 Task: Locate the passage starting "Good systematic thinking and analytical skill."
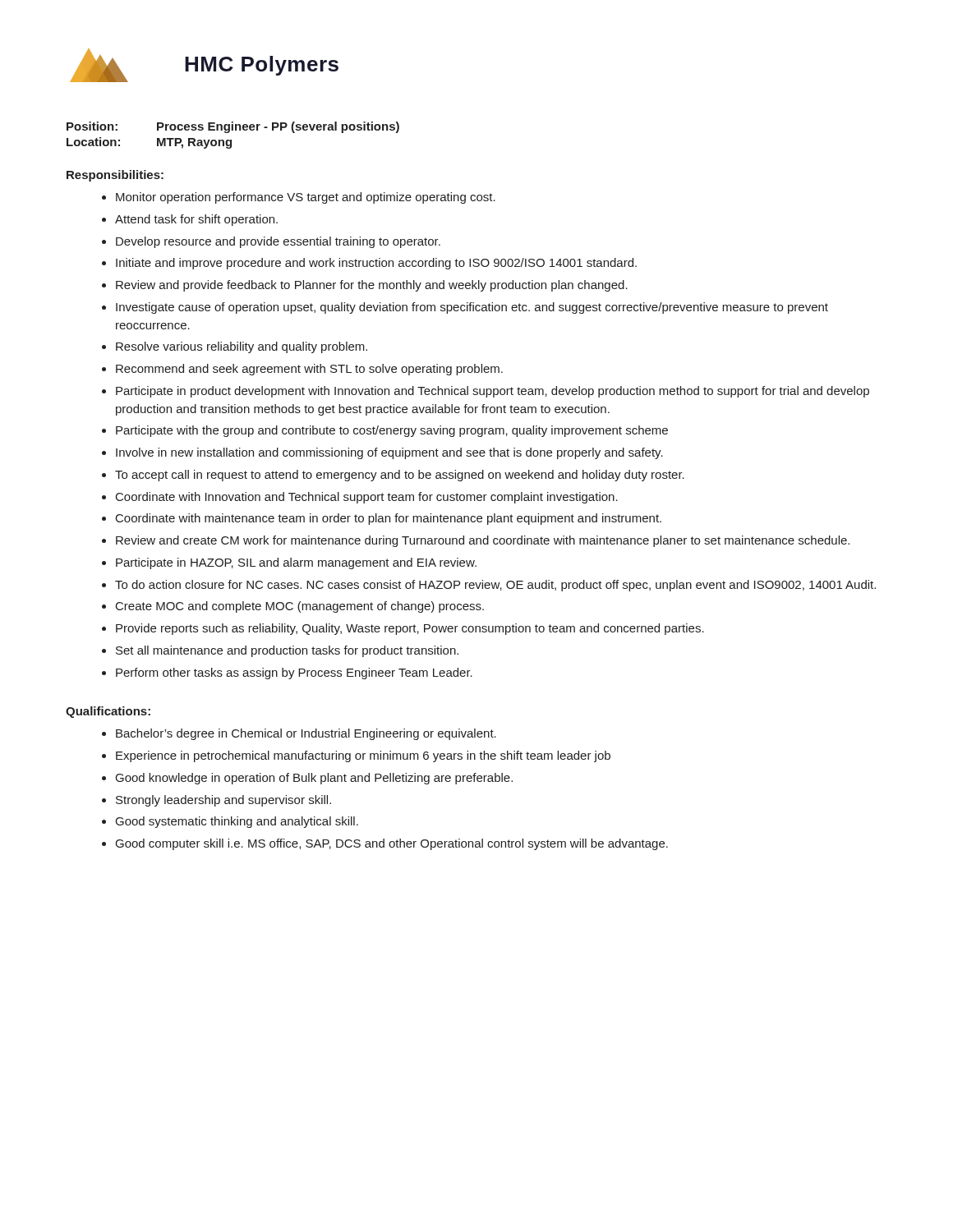click(x=237, y=821)
